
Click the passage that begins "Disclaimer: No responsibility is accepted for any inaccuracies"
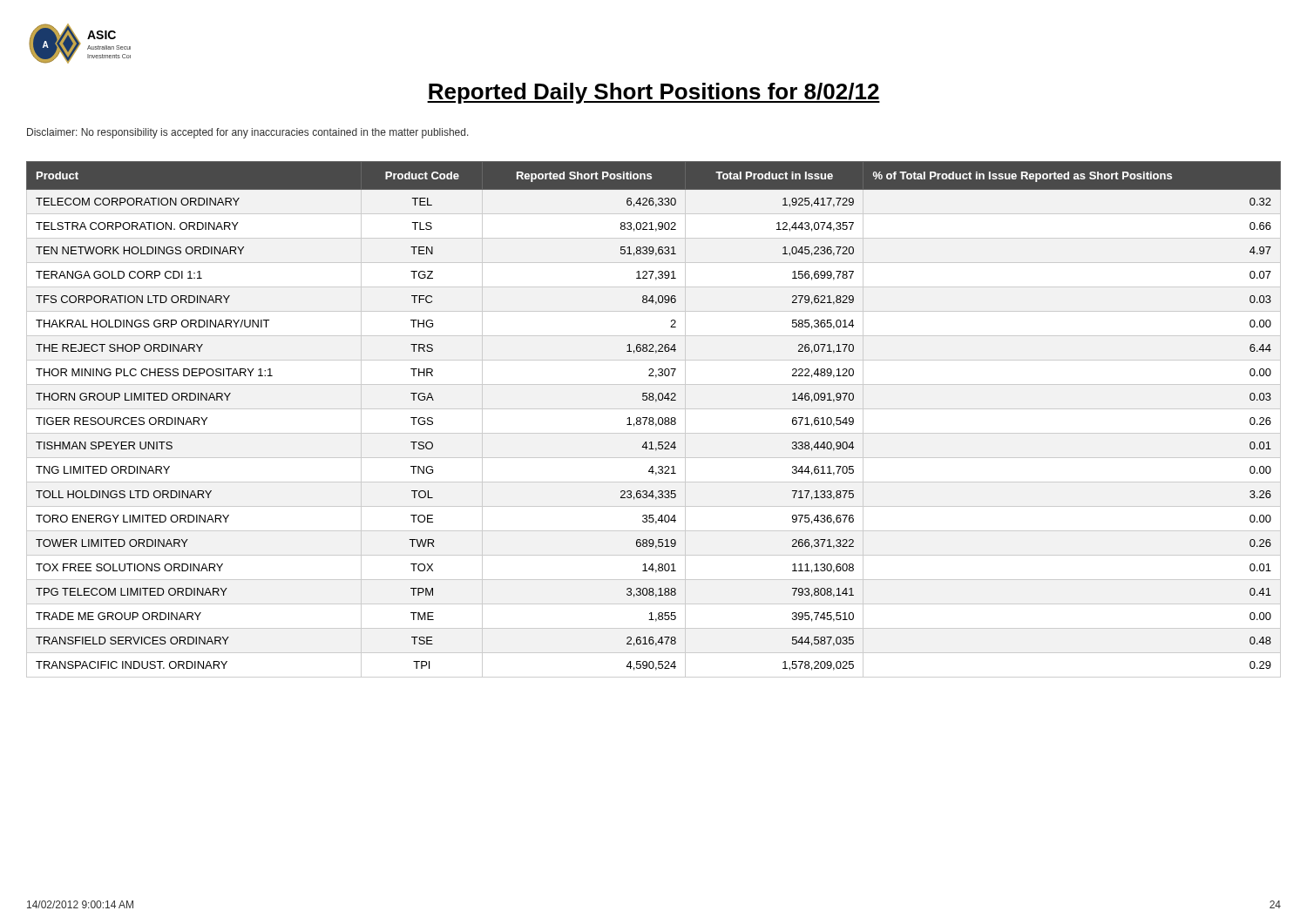248,132
